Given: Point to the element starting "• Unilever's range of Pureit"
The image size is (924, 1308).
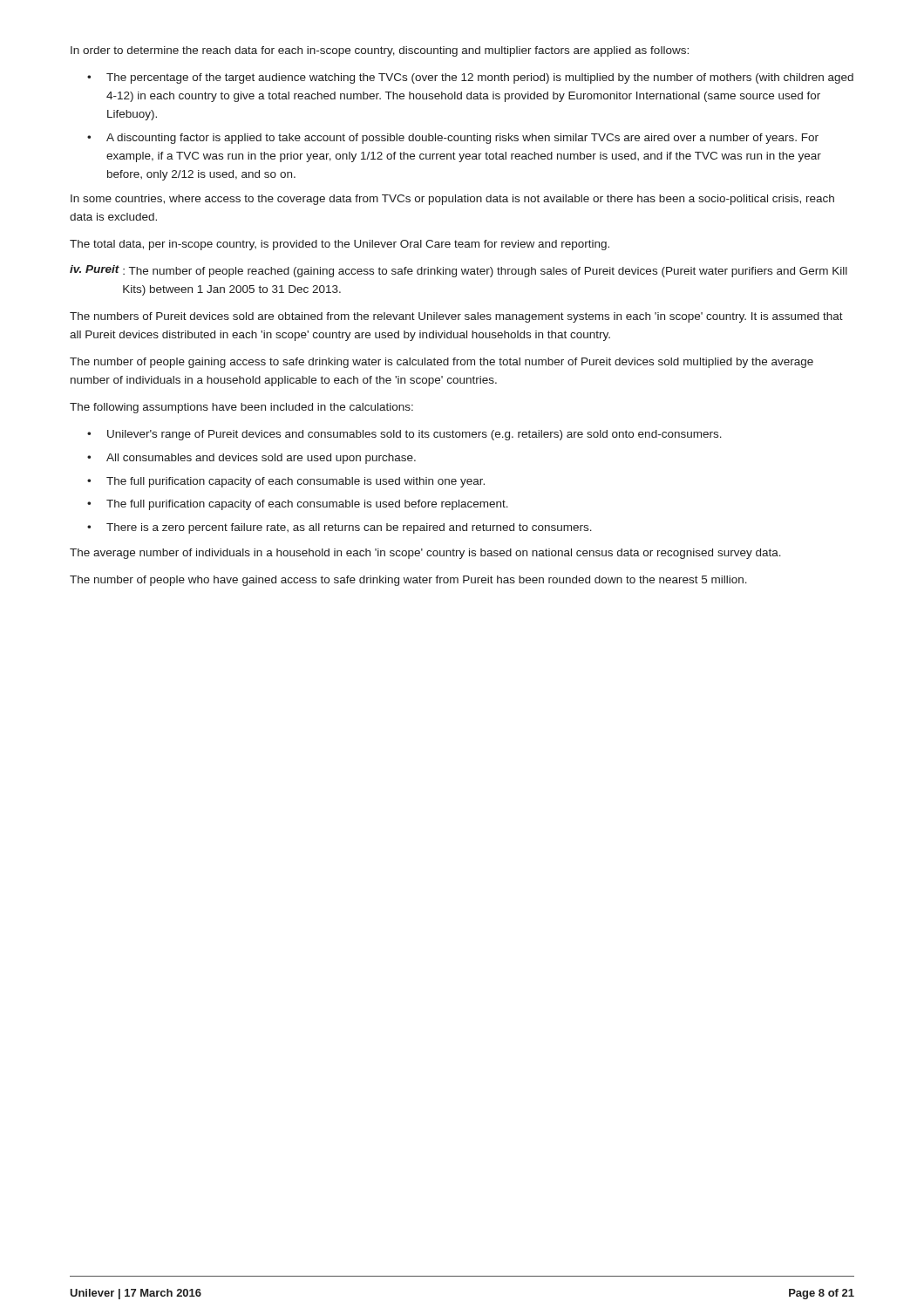Looking at the screenshot, I should [x=471, y=434].
